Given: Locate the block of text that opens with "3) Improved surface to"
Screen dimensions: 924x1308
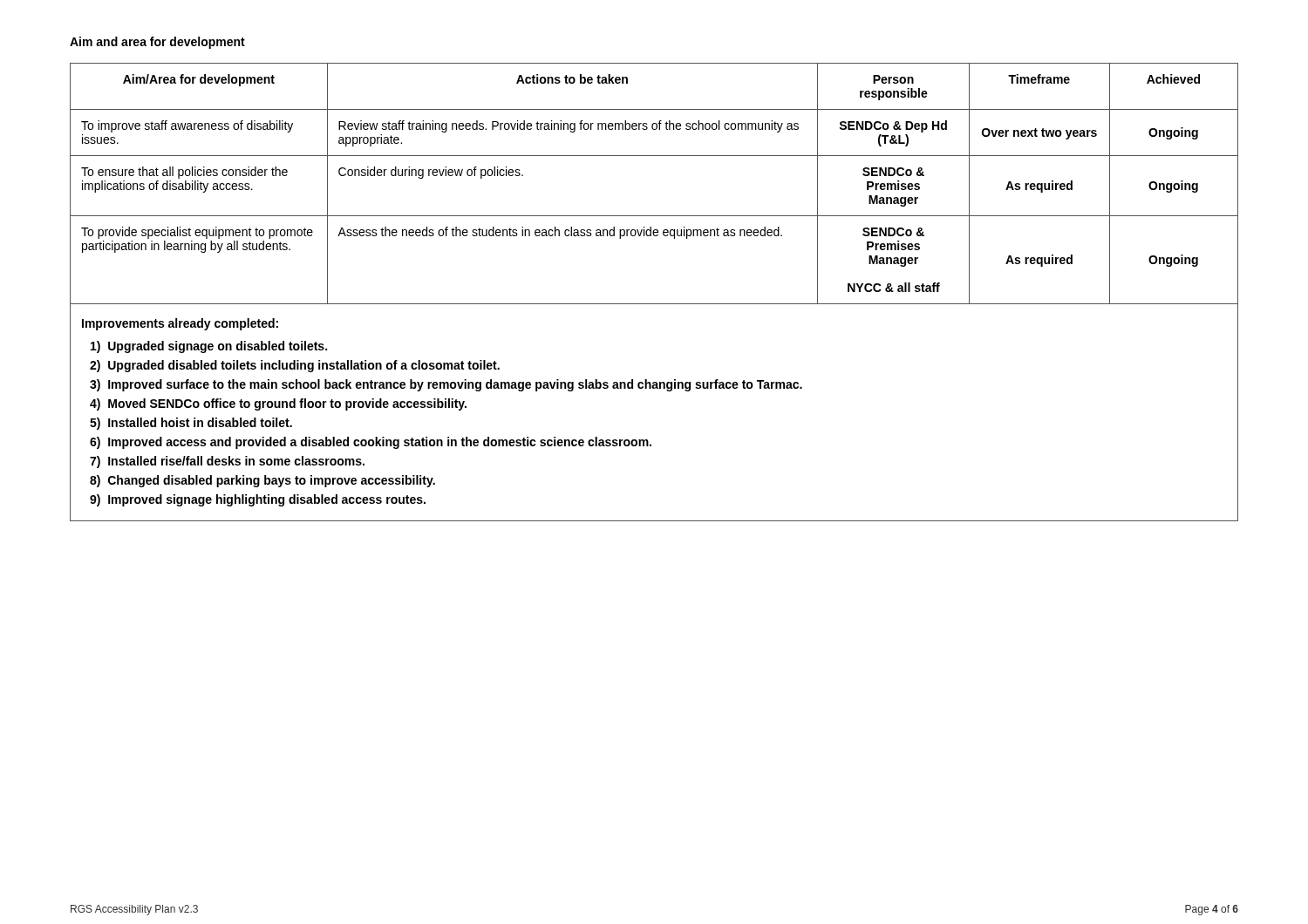Looking at the screenshot, I should (446, 384).
